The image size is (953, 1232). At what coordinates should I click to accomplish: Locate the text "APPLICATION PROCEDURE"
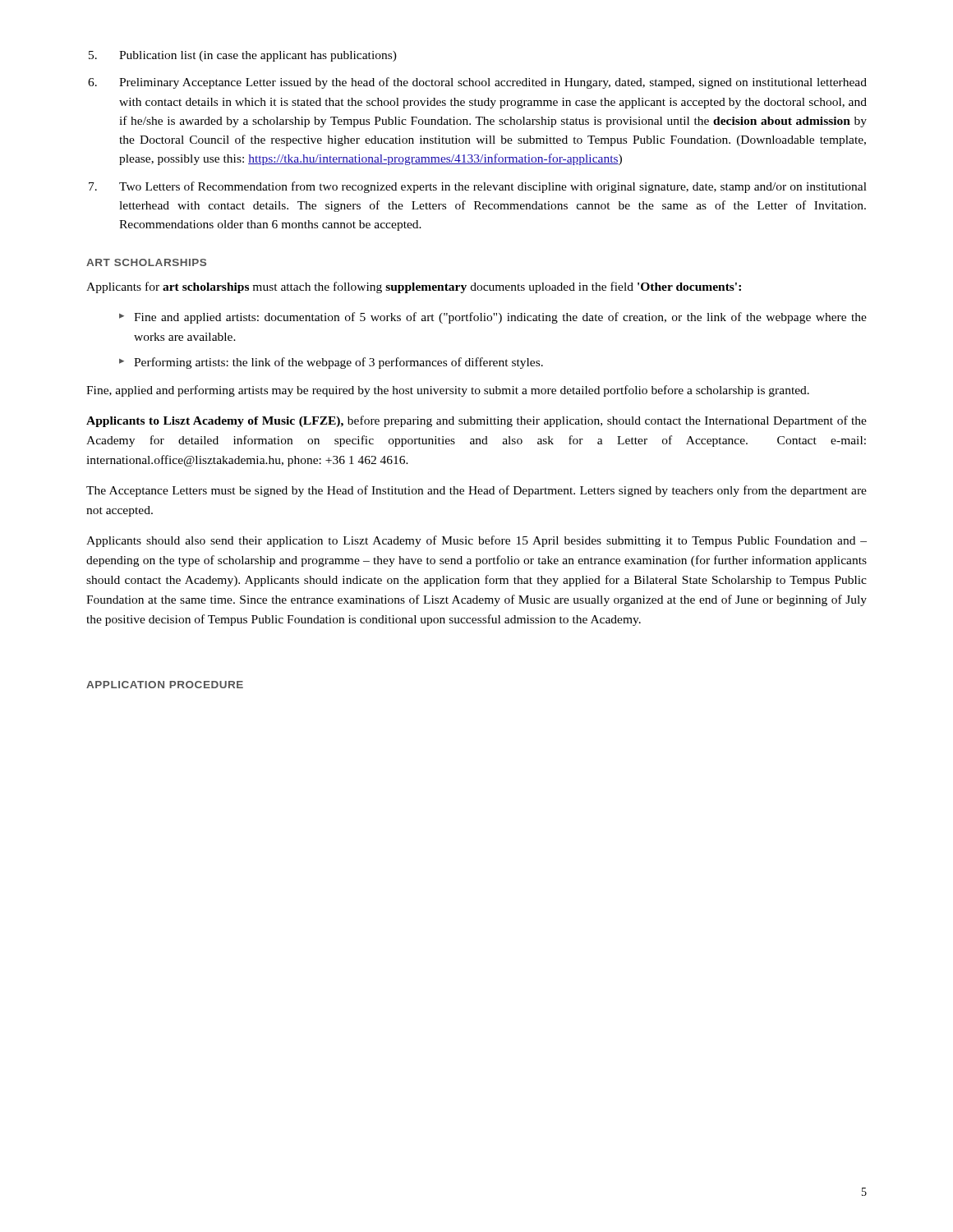click(165, 685)
